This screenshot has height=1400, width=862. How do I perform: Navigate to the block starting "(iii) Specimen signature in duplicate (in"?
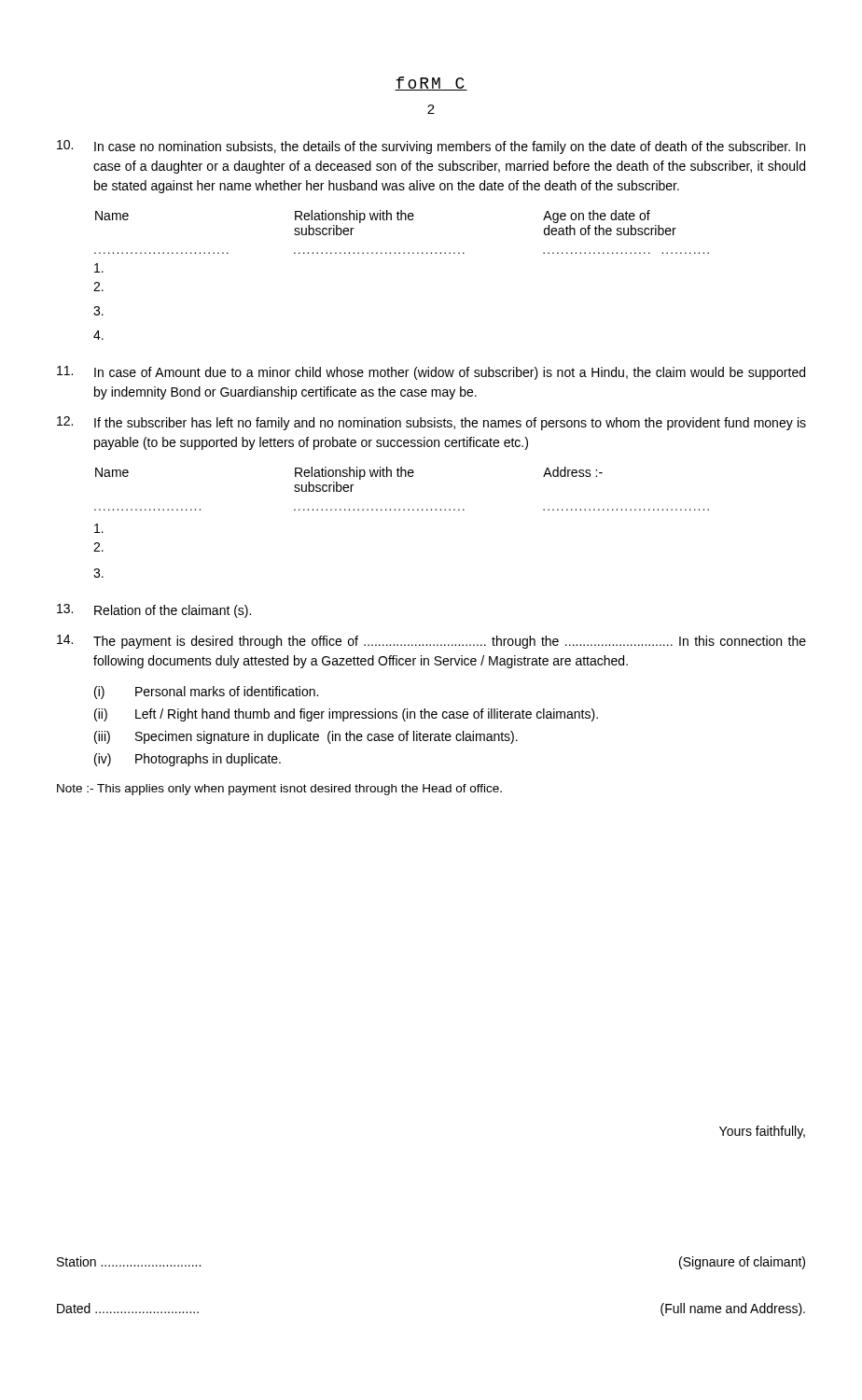306,736
